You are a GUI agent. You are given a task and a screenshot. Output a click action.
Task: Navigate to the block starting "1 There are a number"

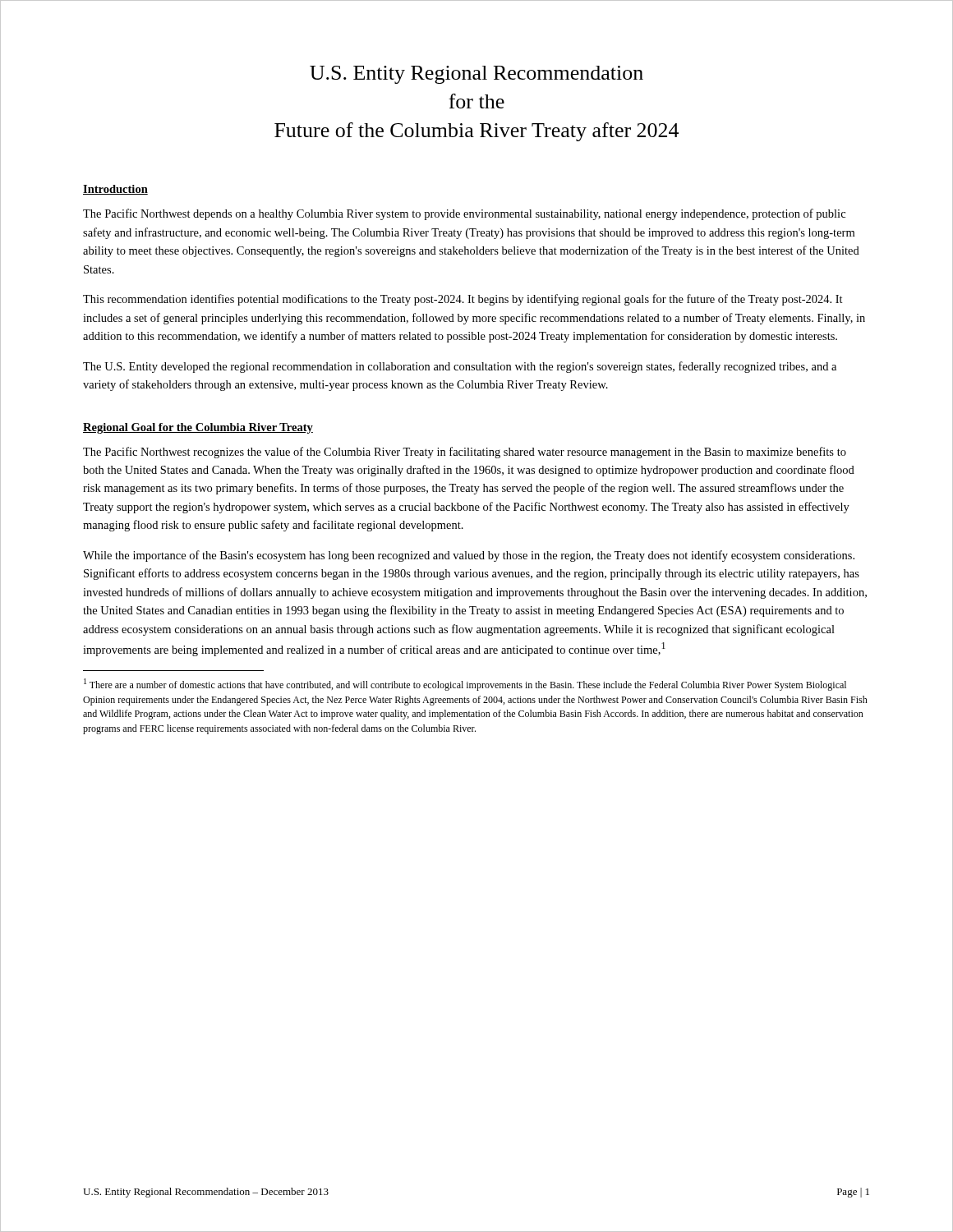tap(475, 706)
